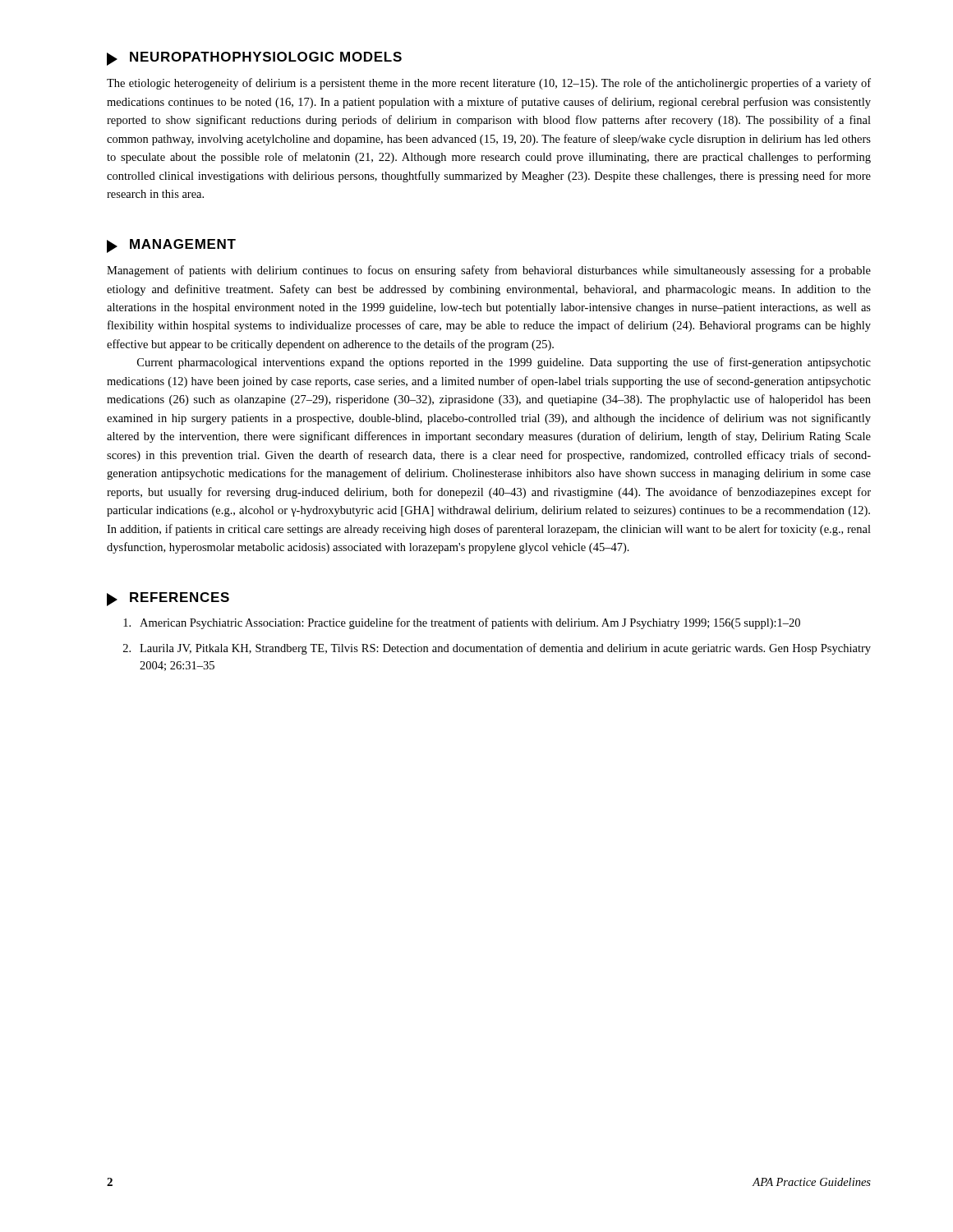
Task: Select the element starting "NEUROPATHOPHYSIOLOGIC MODELS"
Action: [x=266, y=57]
